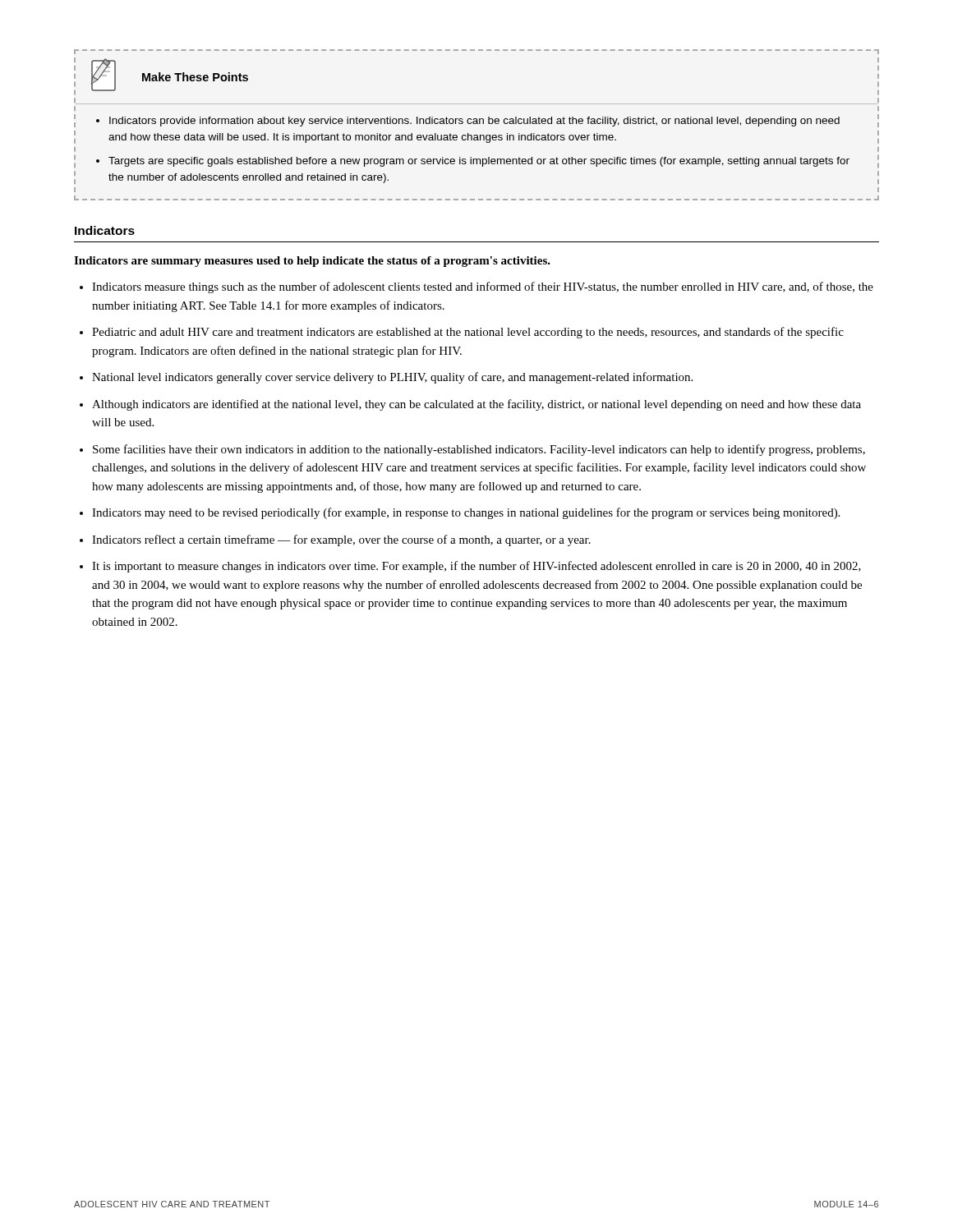Locate the block of text that opens with "Some facilities have their own indicators in addition"

click(479, 467)
